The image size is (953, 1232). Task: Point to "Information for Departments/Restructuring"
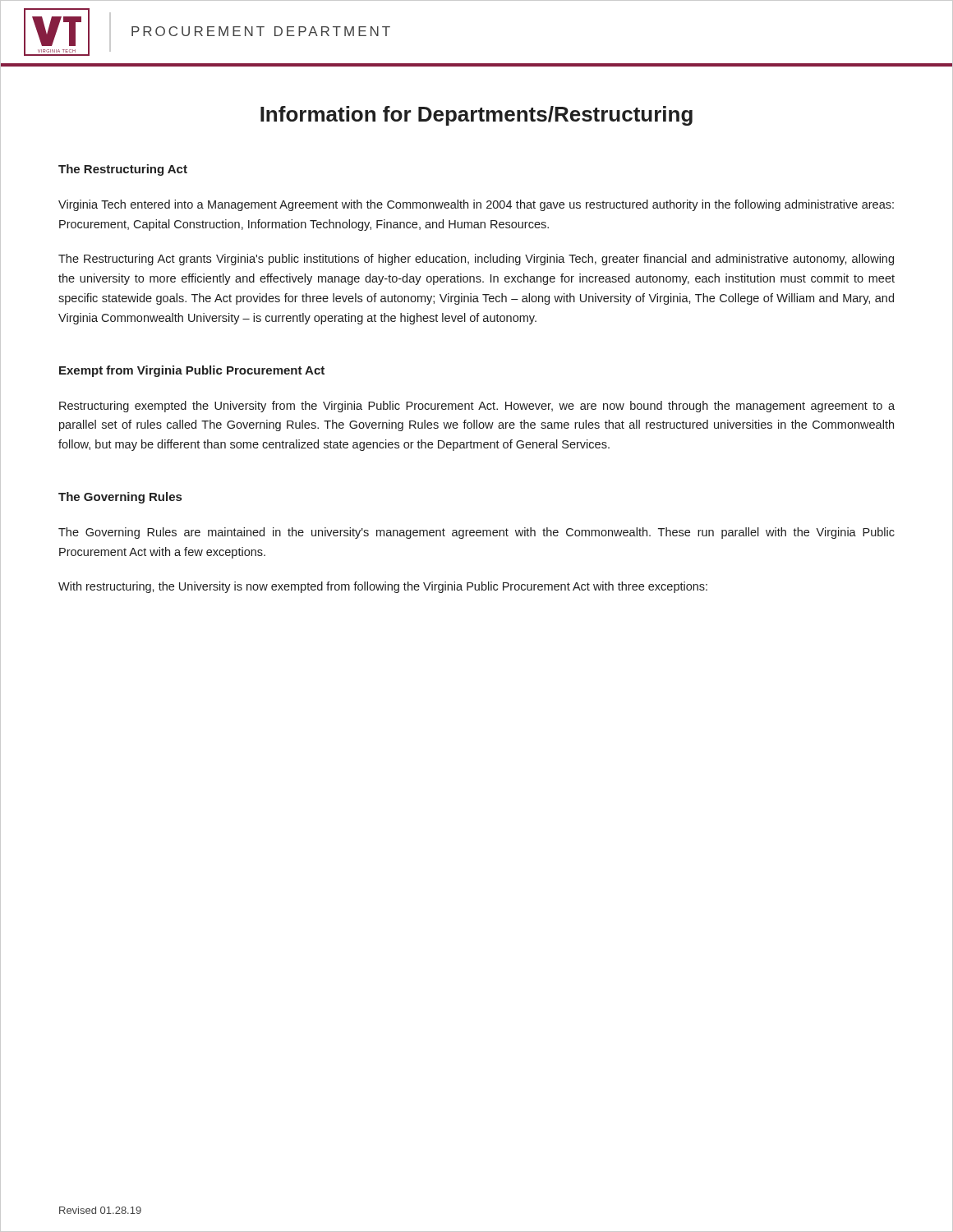click(x=476, y=114)
